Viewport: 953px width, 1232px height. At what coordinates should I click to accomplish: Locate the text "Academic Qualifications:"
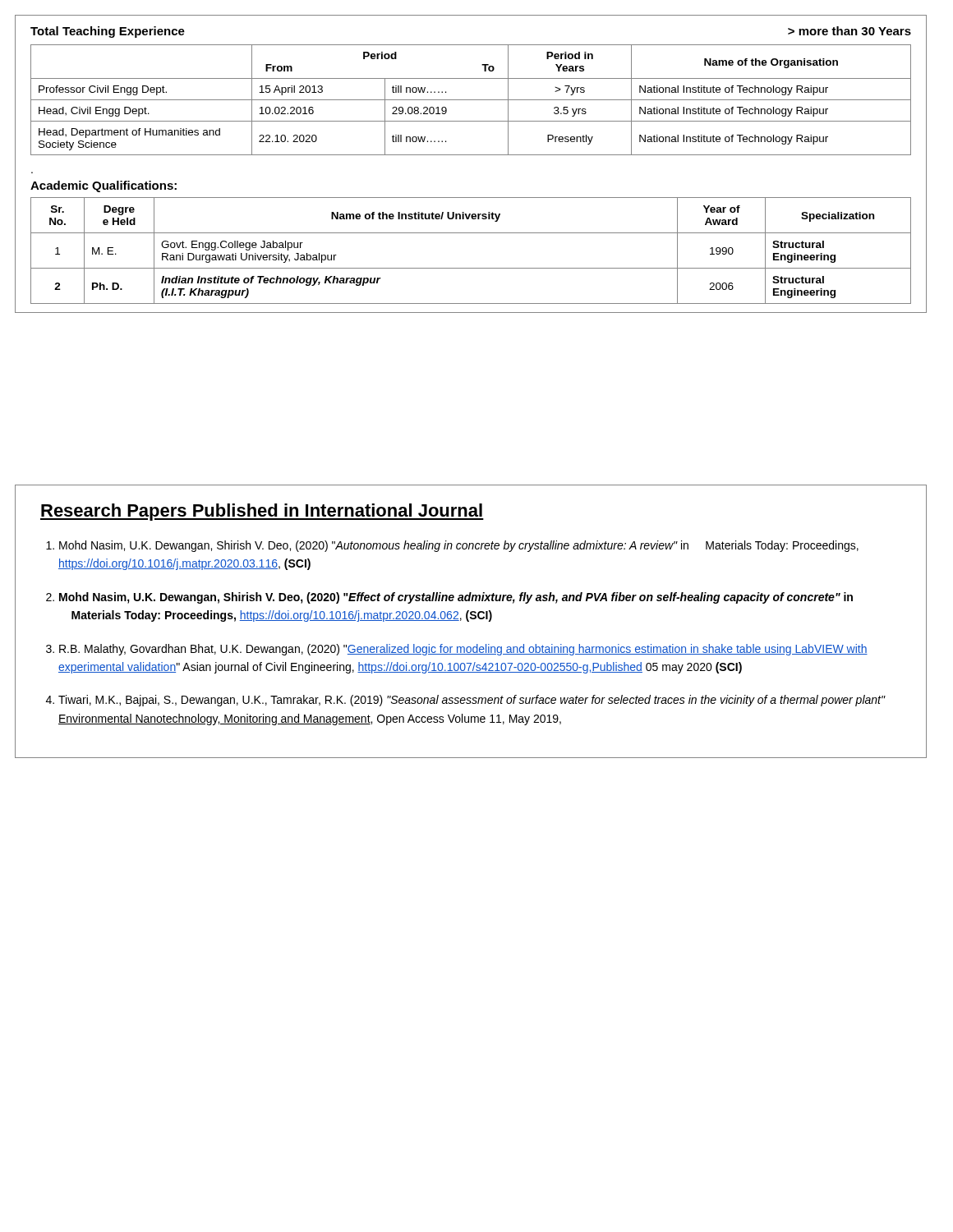(104, 185)
